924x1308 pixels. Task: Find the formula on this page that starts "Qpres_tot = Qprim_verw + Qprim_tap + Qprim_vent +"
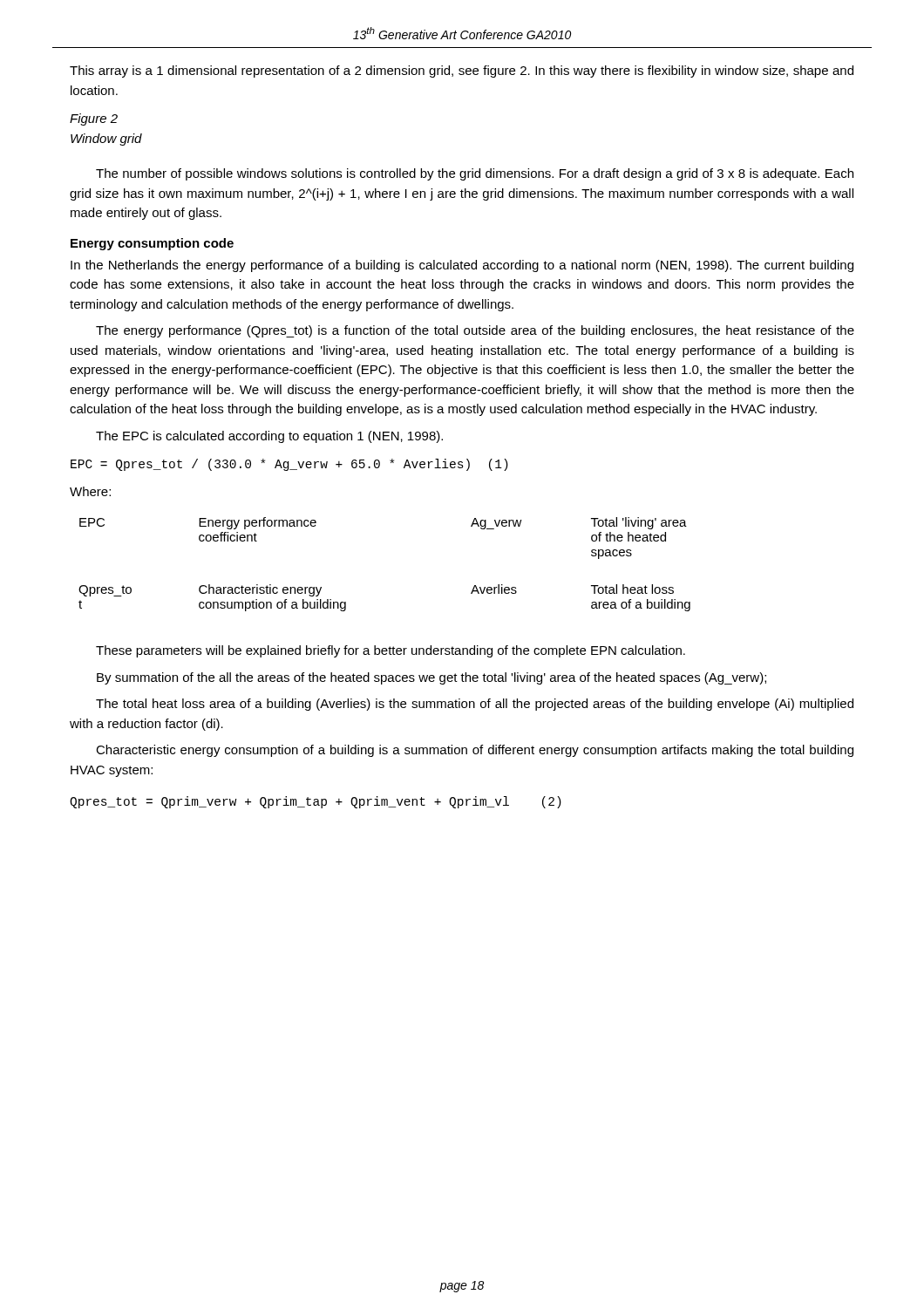[x=316, y=802]
